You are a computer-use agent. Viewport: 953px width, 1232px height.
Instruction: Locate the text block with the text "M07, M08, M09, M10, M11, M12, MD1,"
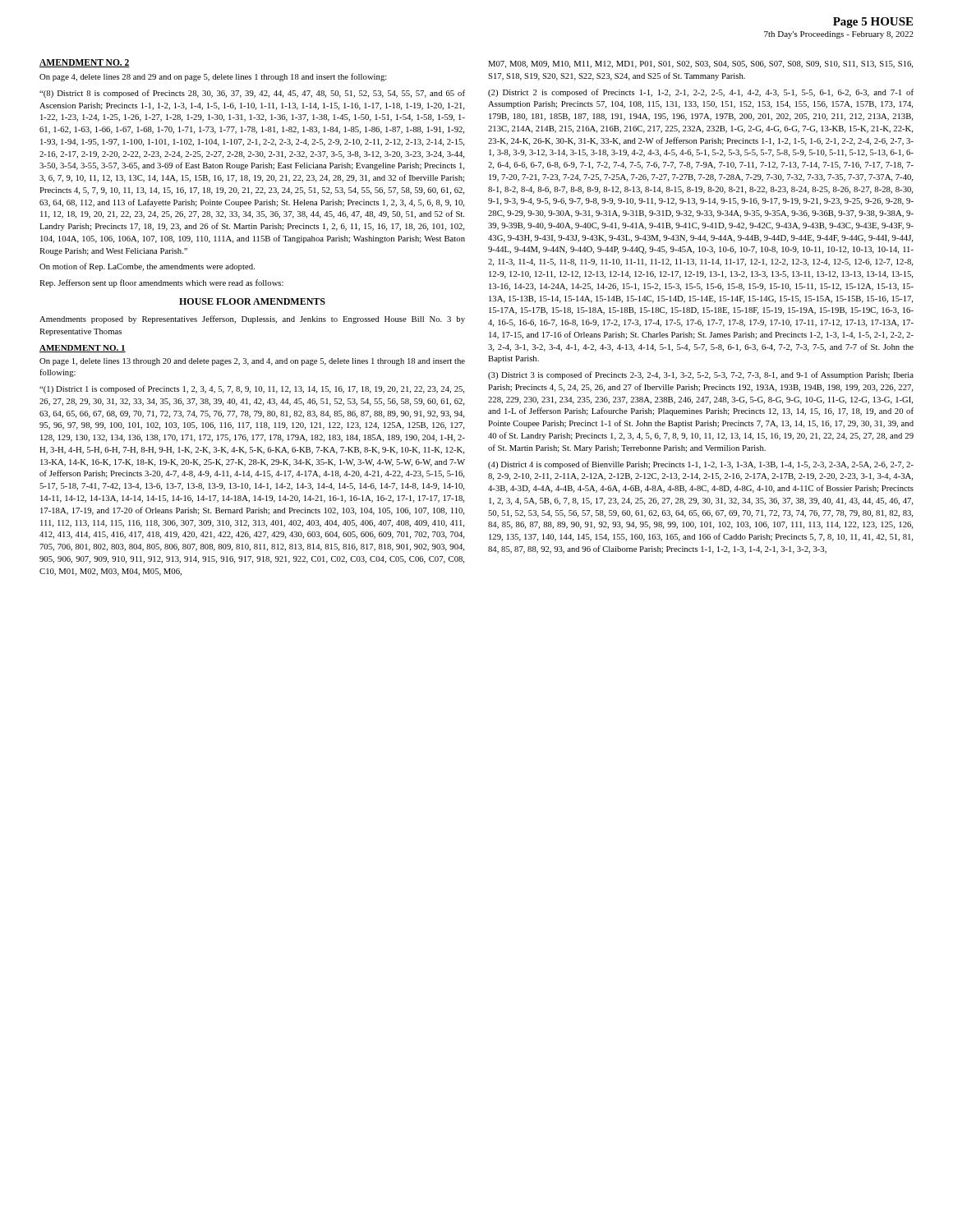701,306
